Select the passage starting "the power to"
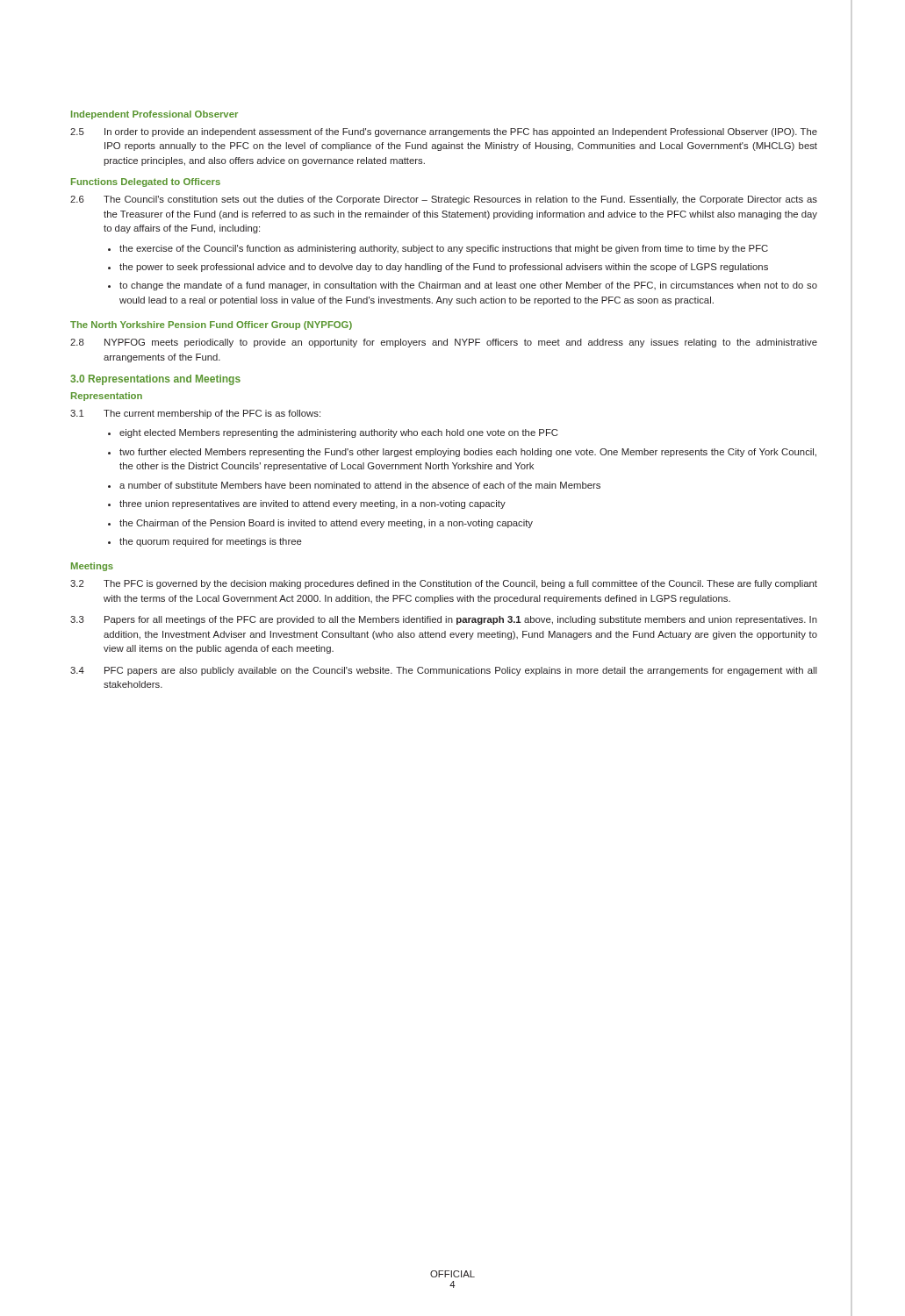 [x=444, y=267]
